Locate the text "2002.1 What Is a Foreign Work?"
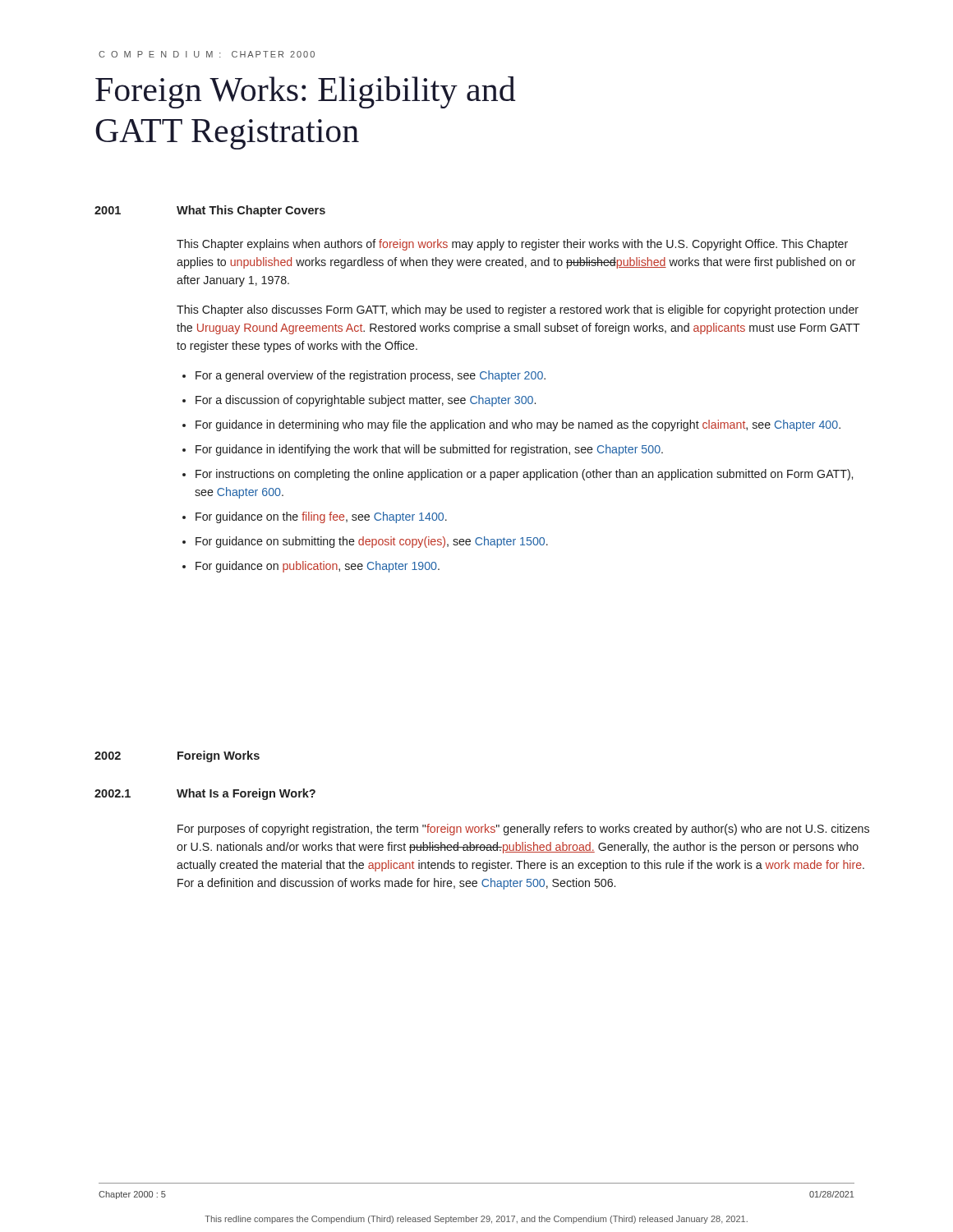This screenshot has height=1232, width=953. click(205, 793)
